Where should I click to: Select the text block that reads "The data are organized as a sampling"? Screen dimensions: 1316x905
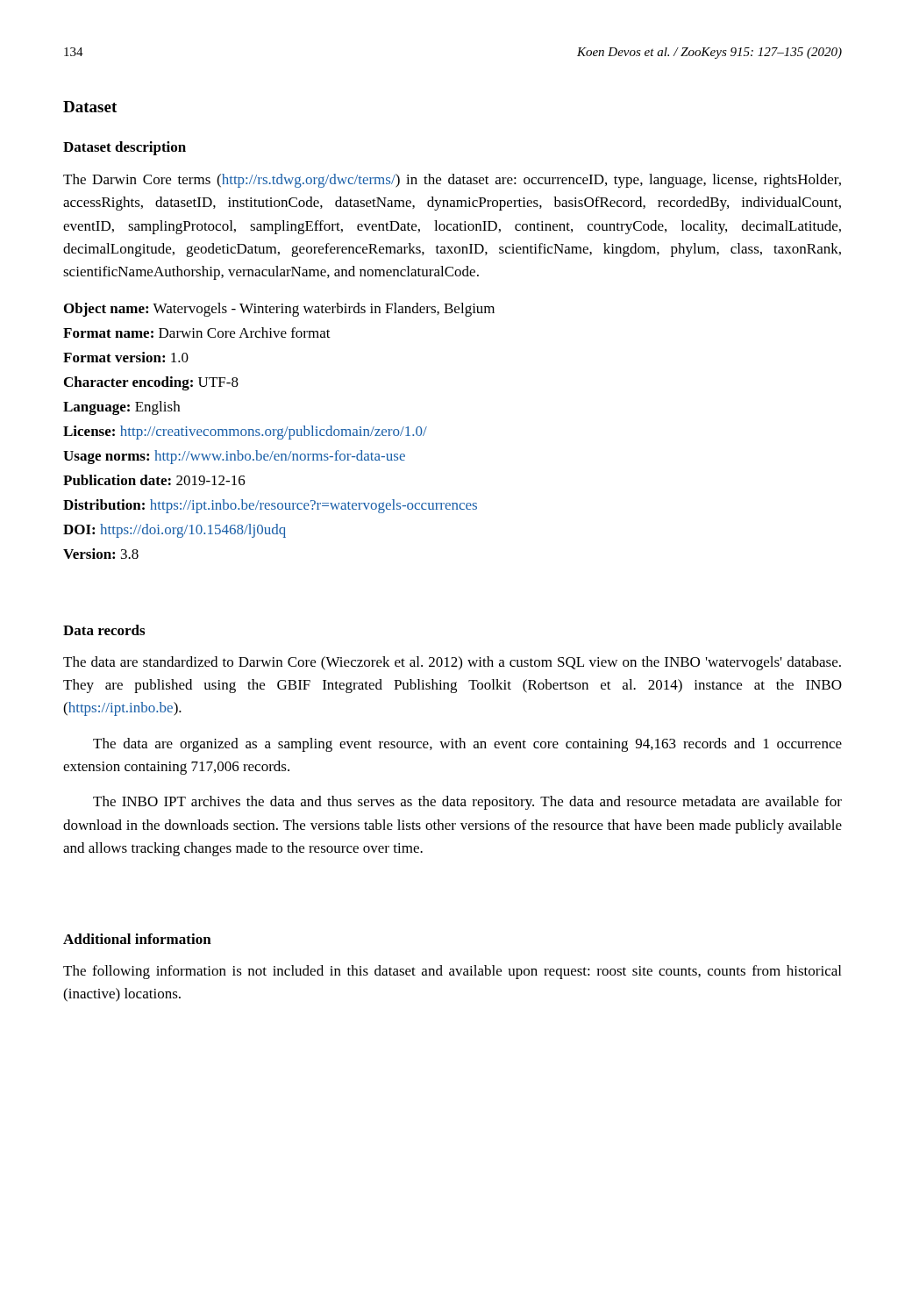tap(452, 755)
